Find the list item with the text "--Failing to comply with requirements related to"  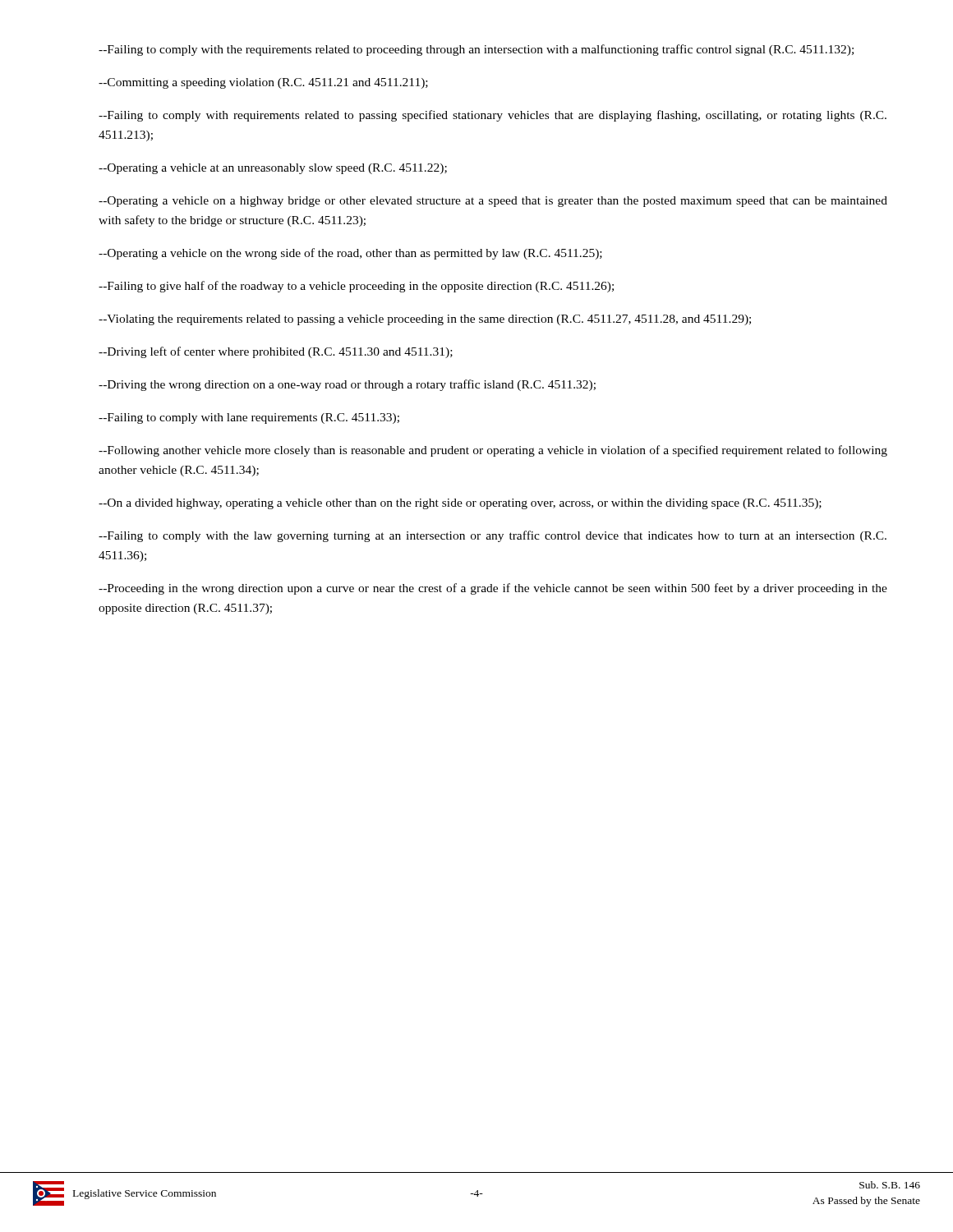click(x=493, y=124)
